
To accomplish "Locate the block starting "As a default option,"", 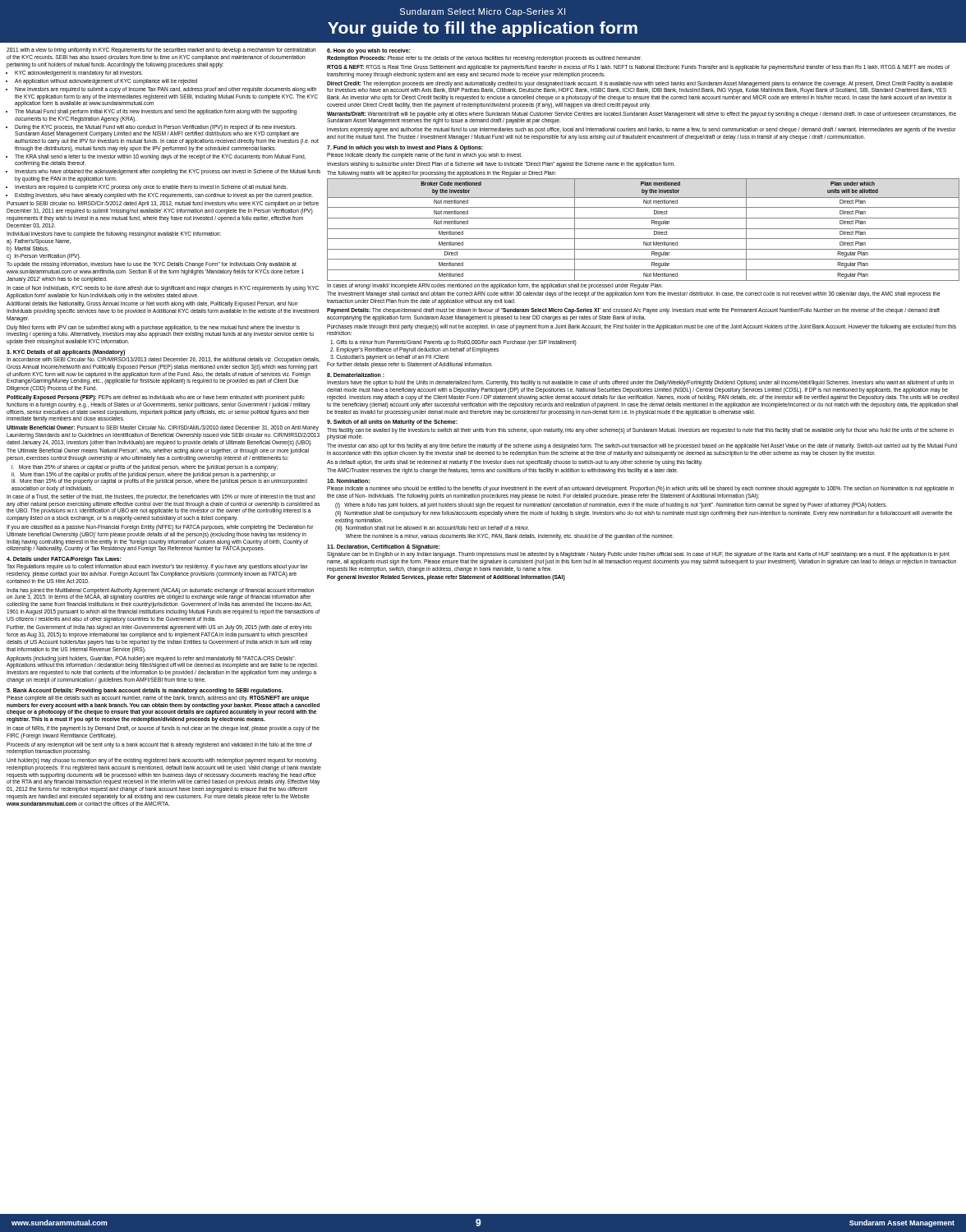I will pos(515,462).
